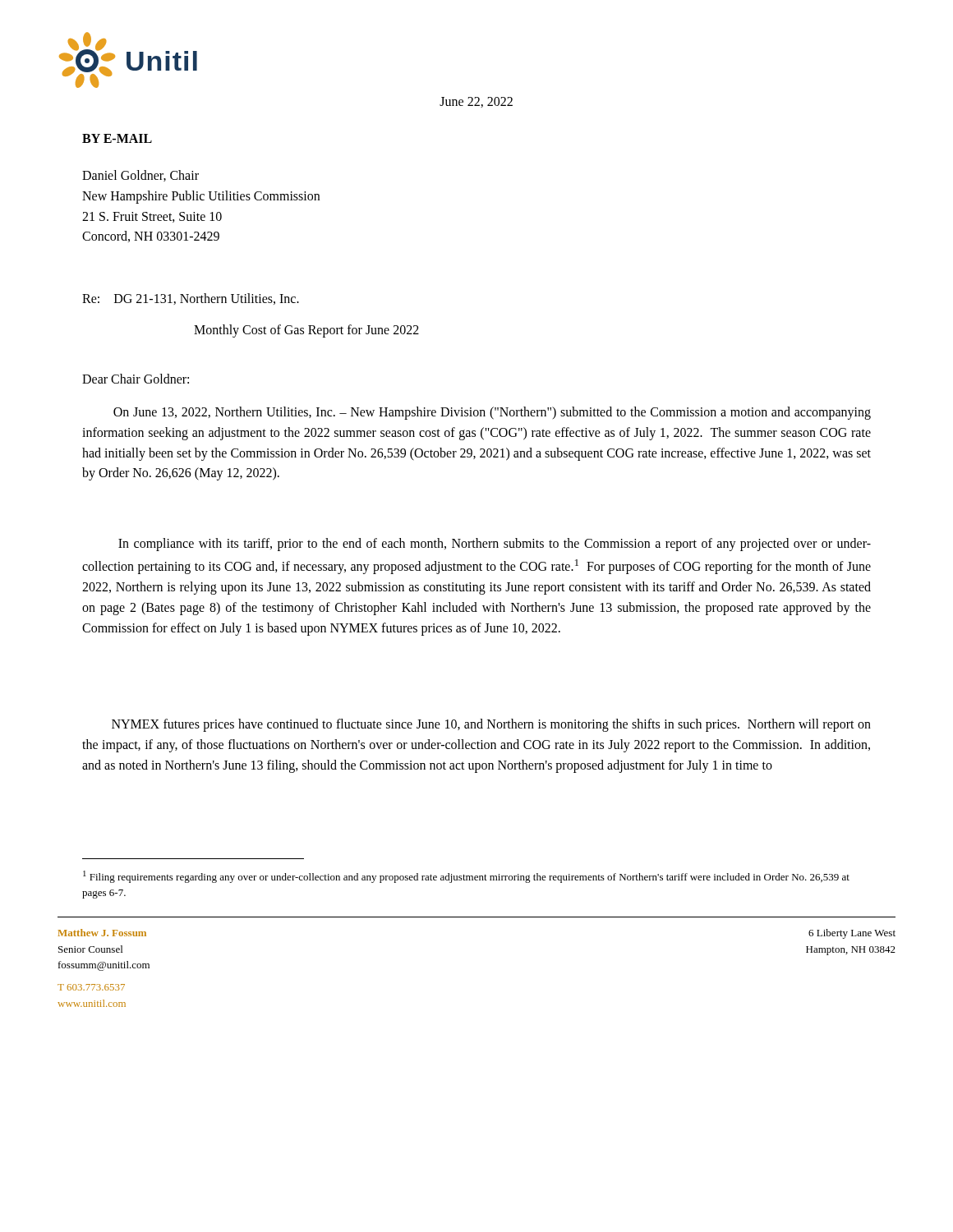Viewport: 953px width, 1232px height.
Task: Locate the text starting "Monthly Cost of Gas Report for June 2022"
Action: point(287,330)
